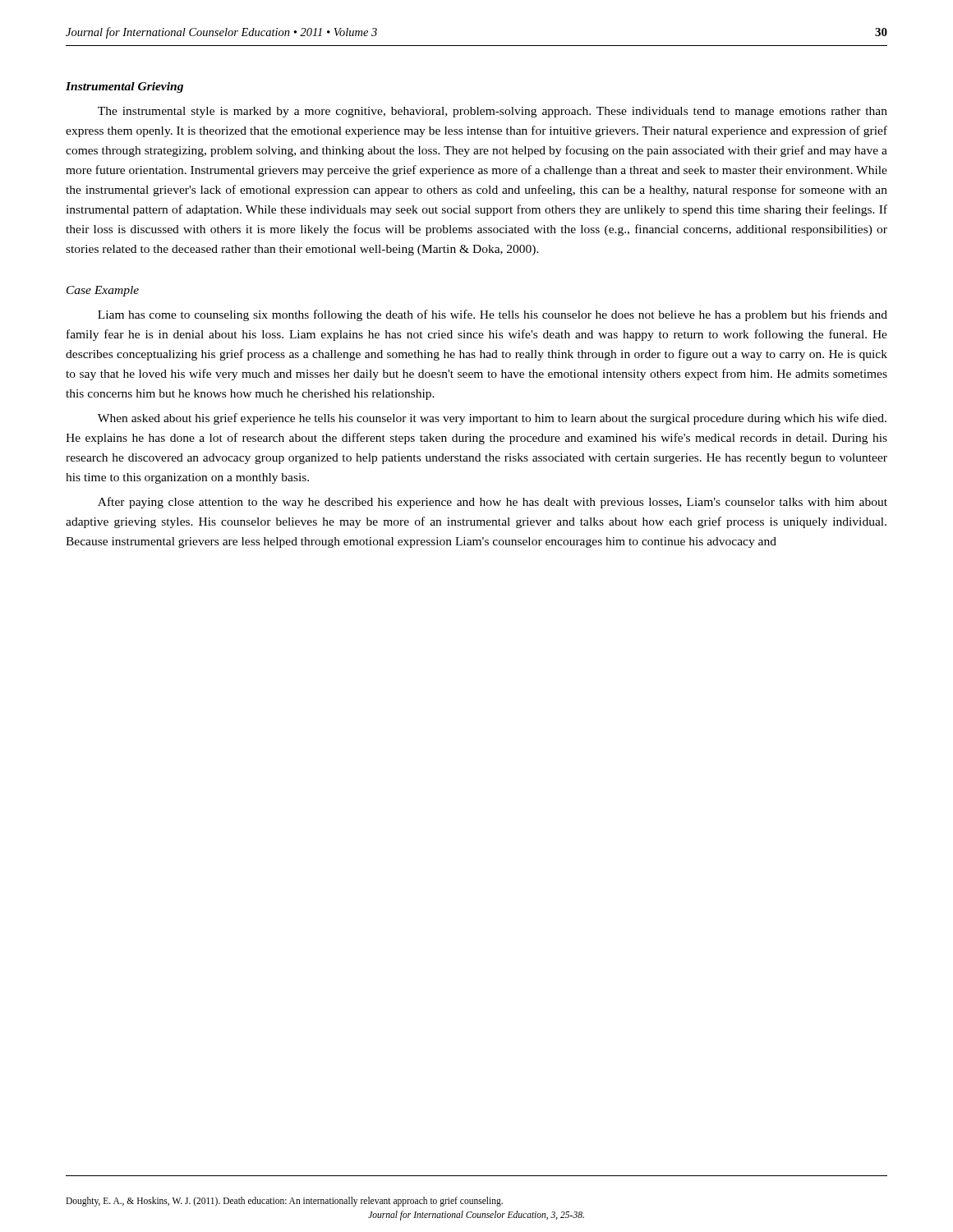The width and height of the screenshot is (953, 1232).
Task: Find the text block with the text "Liam has come to counseling"
Action: coord(476,428)
